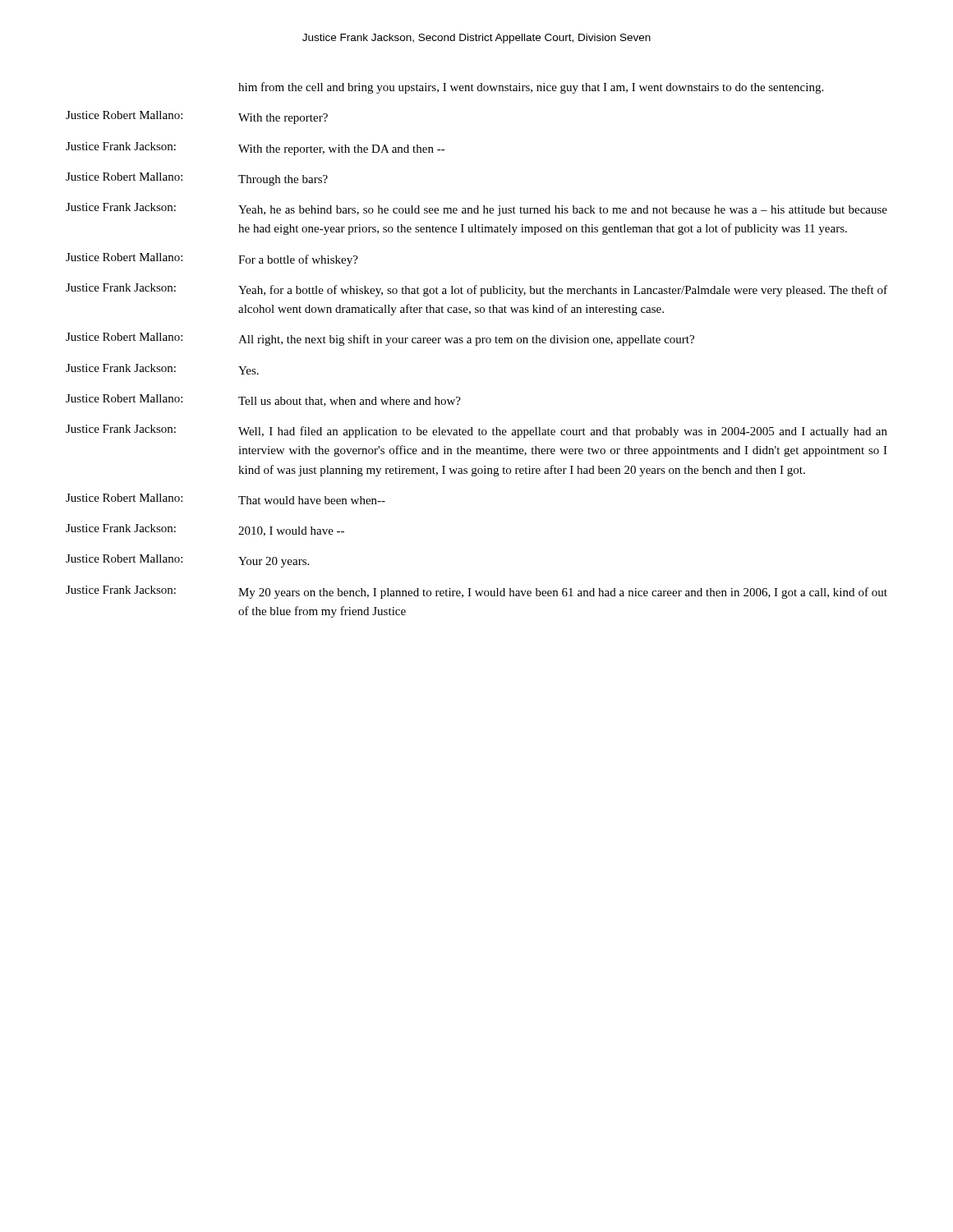Viewport: 953px width, 1232px height.
Task: Locate the element starting "Justice Robert Mallano: With the reporter?"
Action: [125, 116]
